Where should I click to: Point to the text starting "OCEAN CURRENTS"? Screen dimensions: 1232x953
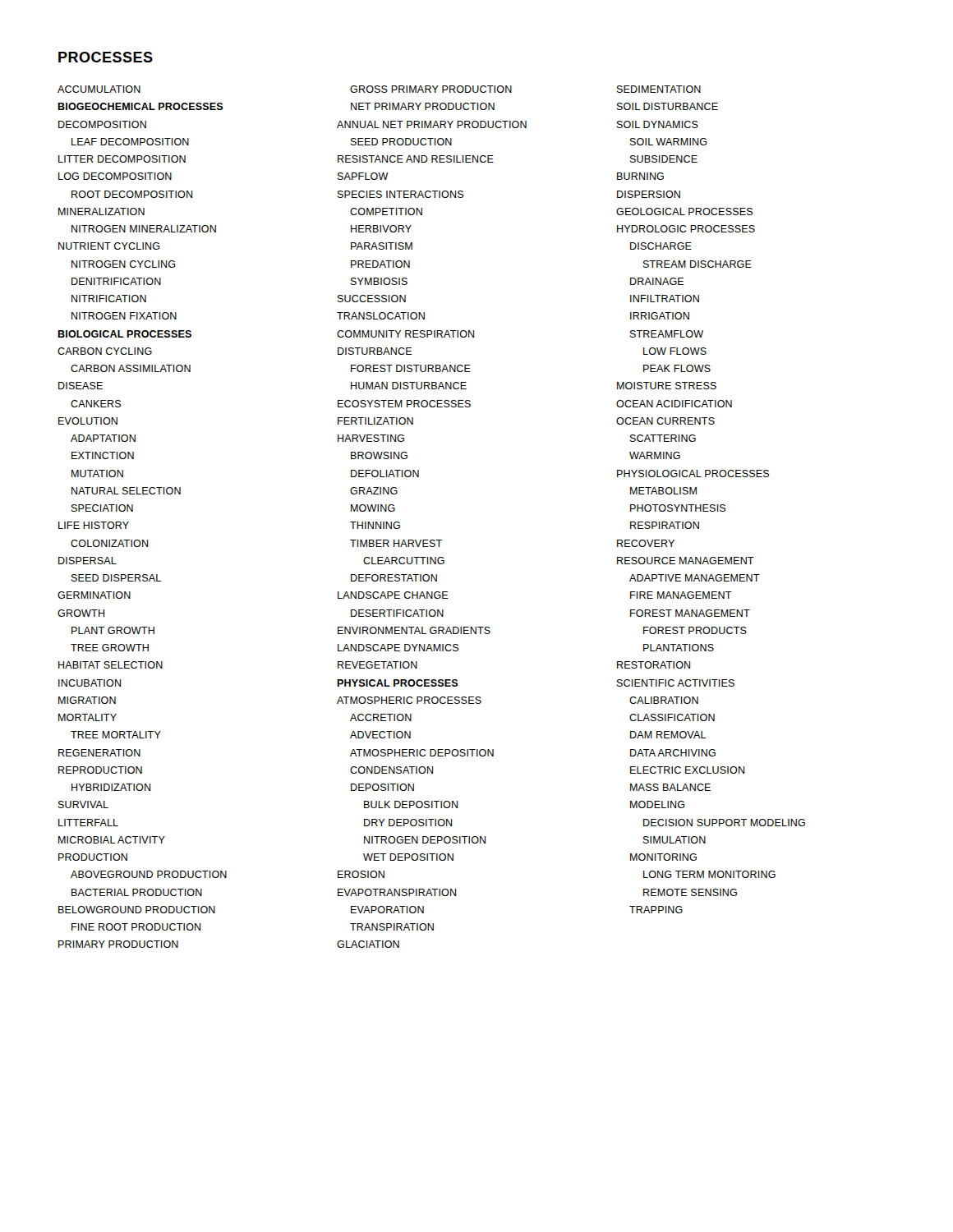point(666,421)
